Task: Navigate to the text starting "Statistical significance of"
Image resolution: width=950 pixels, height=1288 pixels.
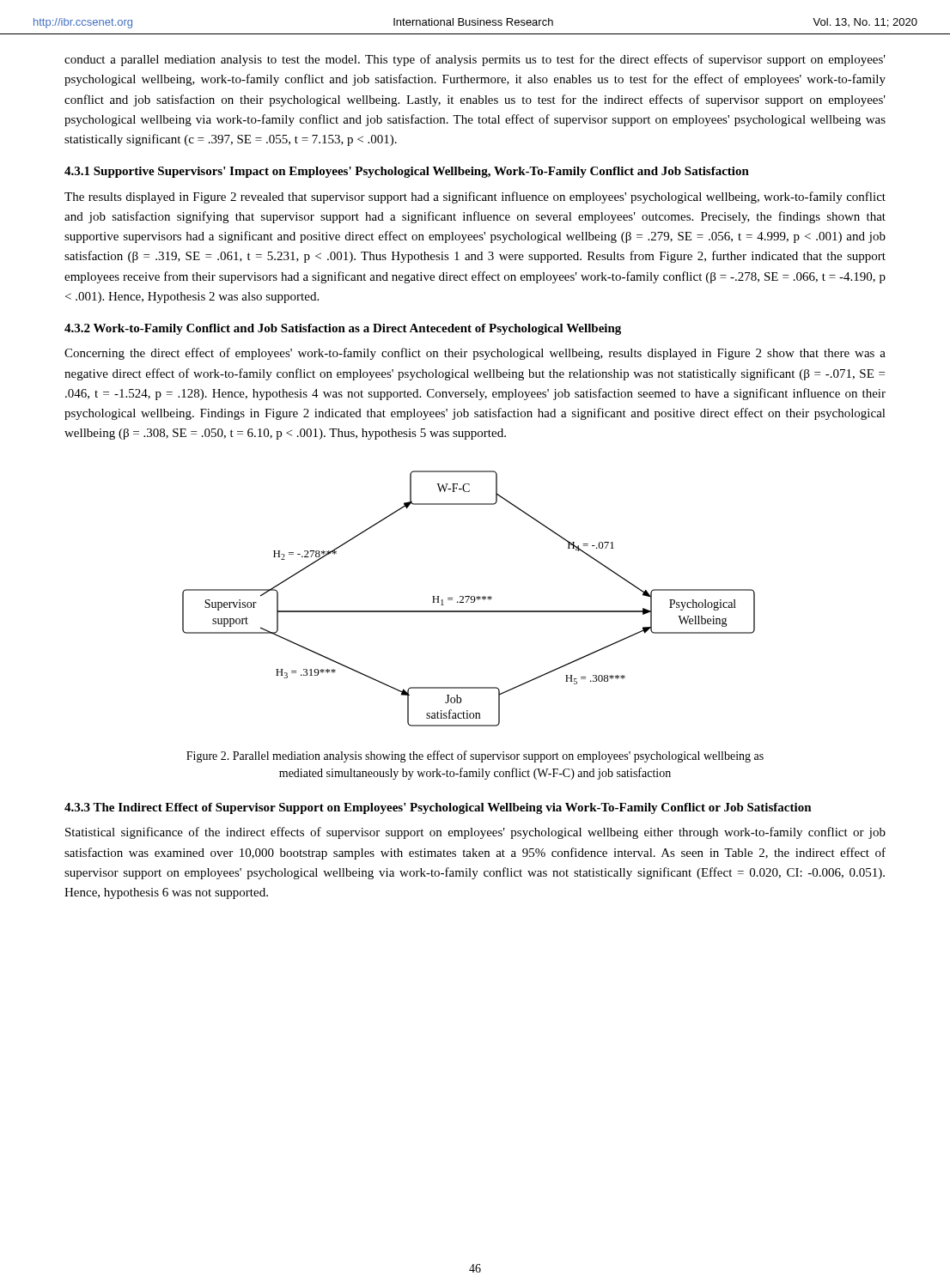Action: (475, 862)
